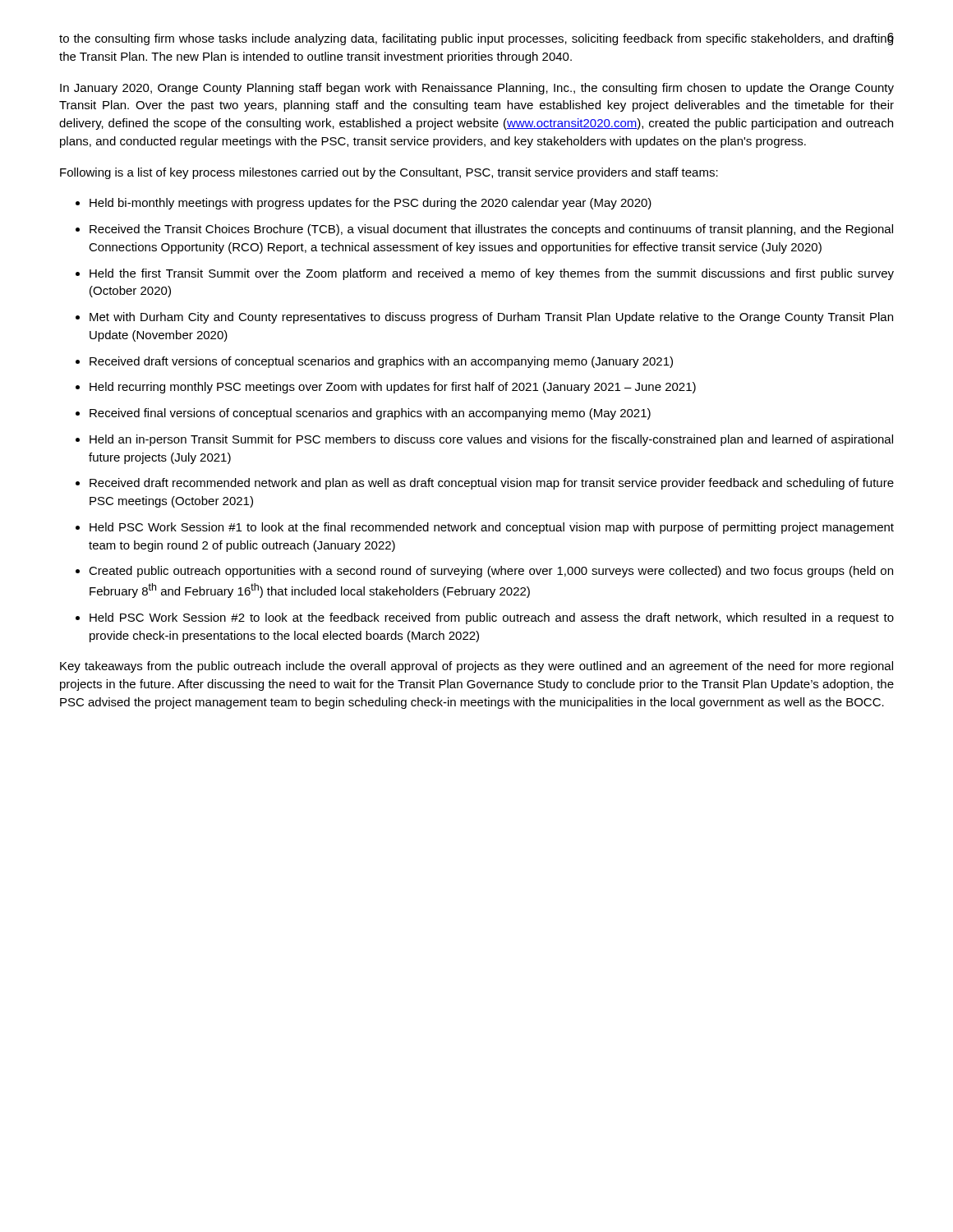
Task: Locate the region starting "Received final versions of conceptual scenarios and"
Action: point(491,413)
